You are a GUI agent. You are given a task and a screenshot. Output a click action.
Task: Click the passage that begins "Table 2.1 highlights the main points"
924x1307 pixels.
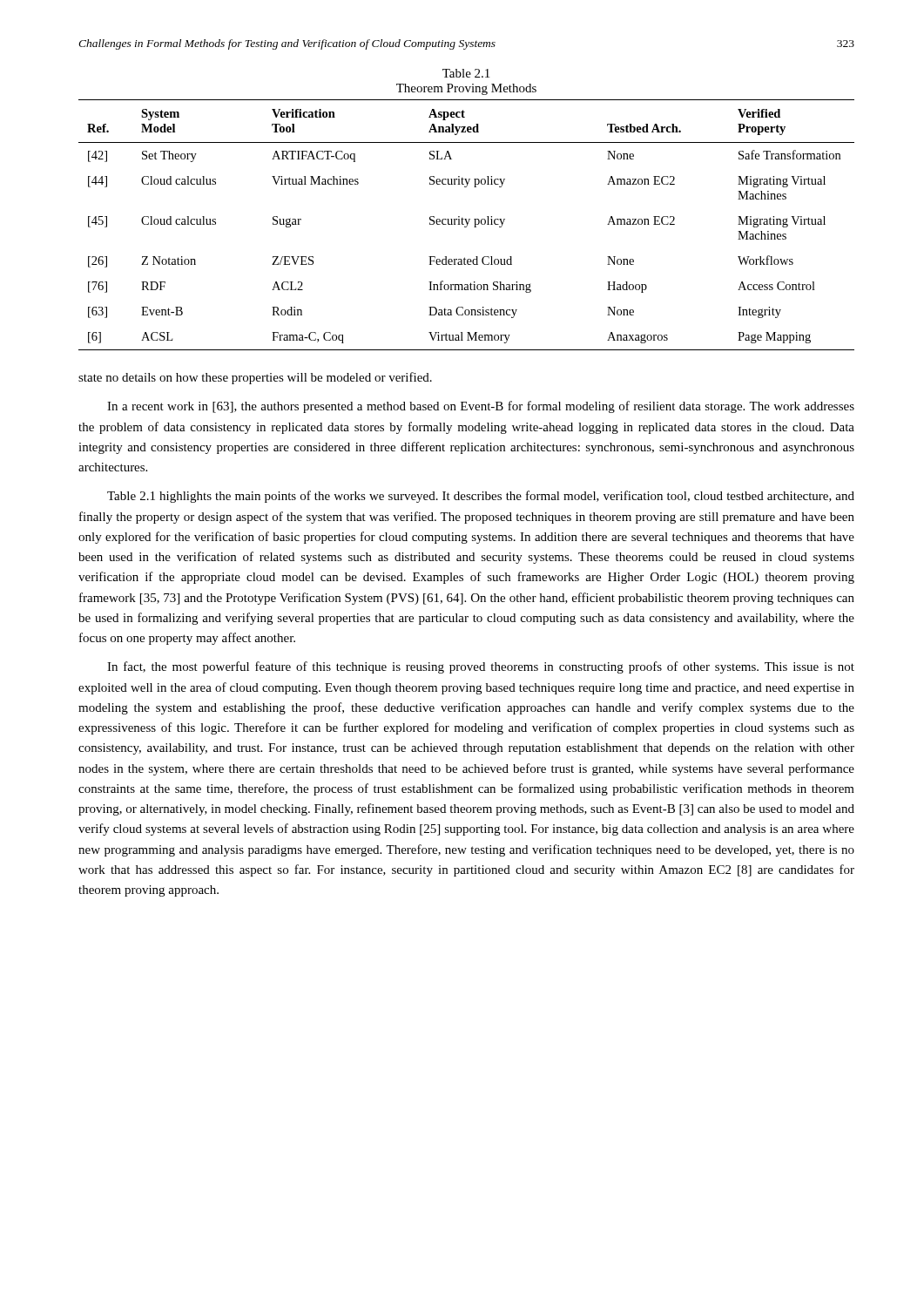coord(466,567)
